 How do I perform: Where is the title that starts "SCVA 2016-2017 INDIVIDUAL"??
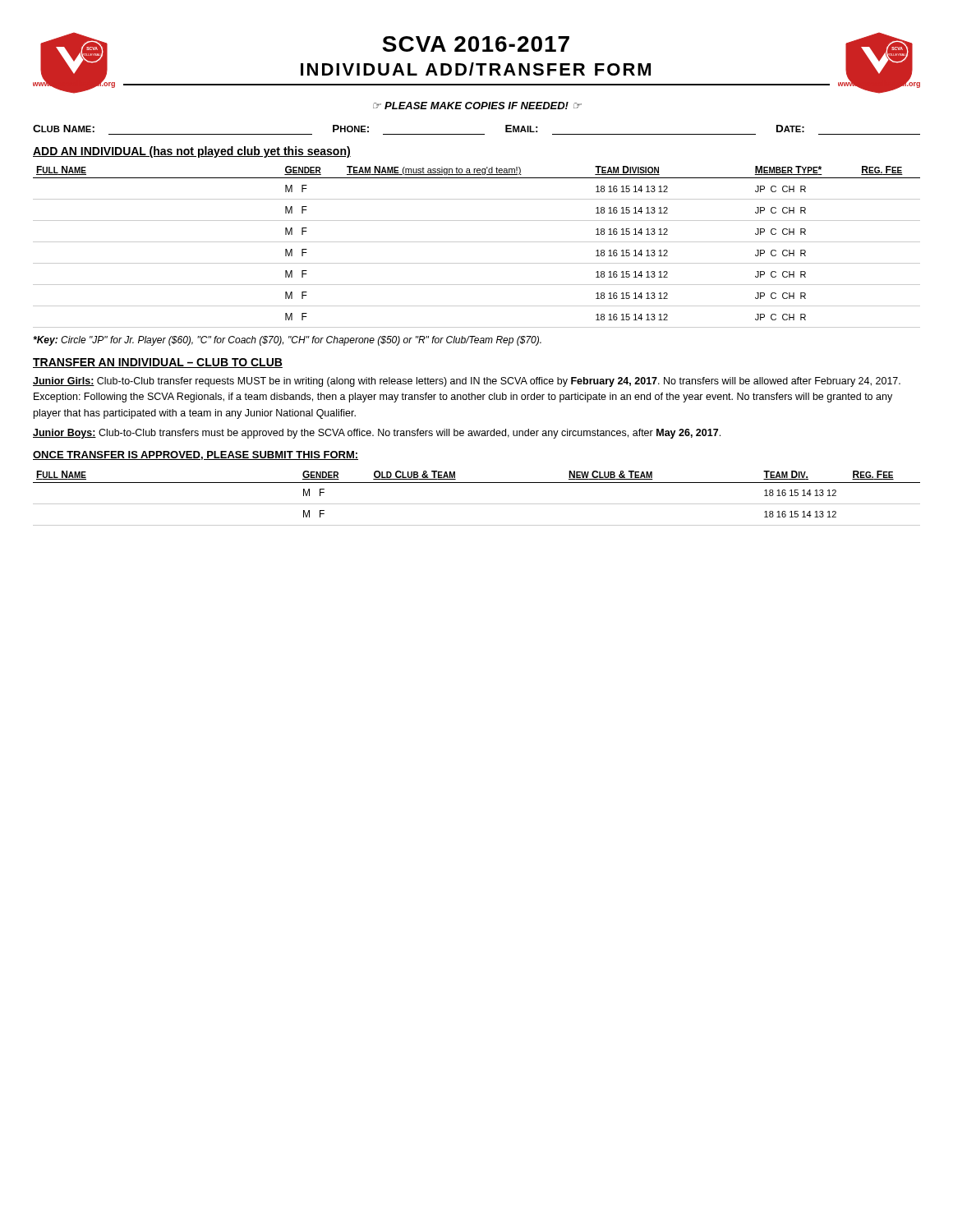pyautogui.click(x=476, y=58)
